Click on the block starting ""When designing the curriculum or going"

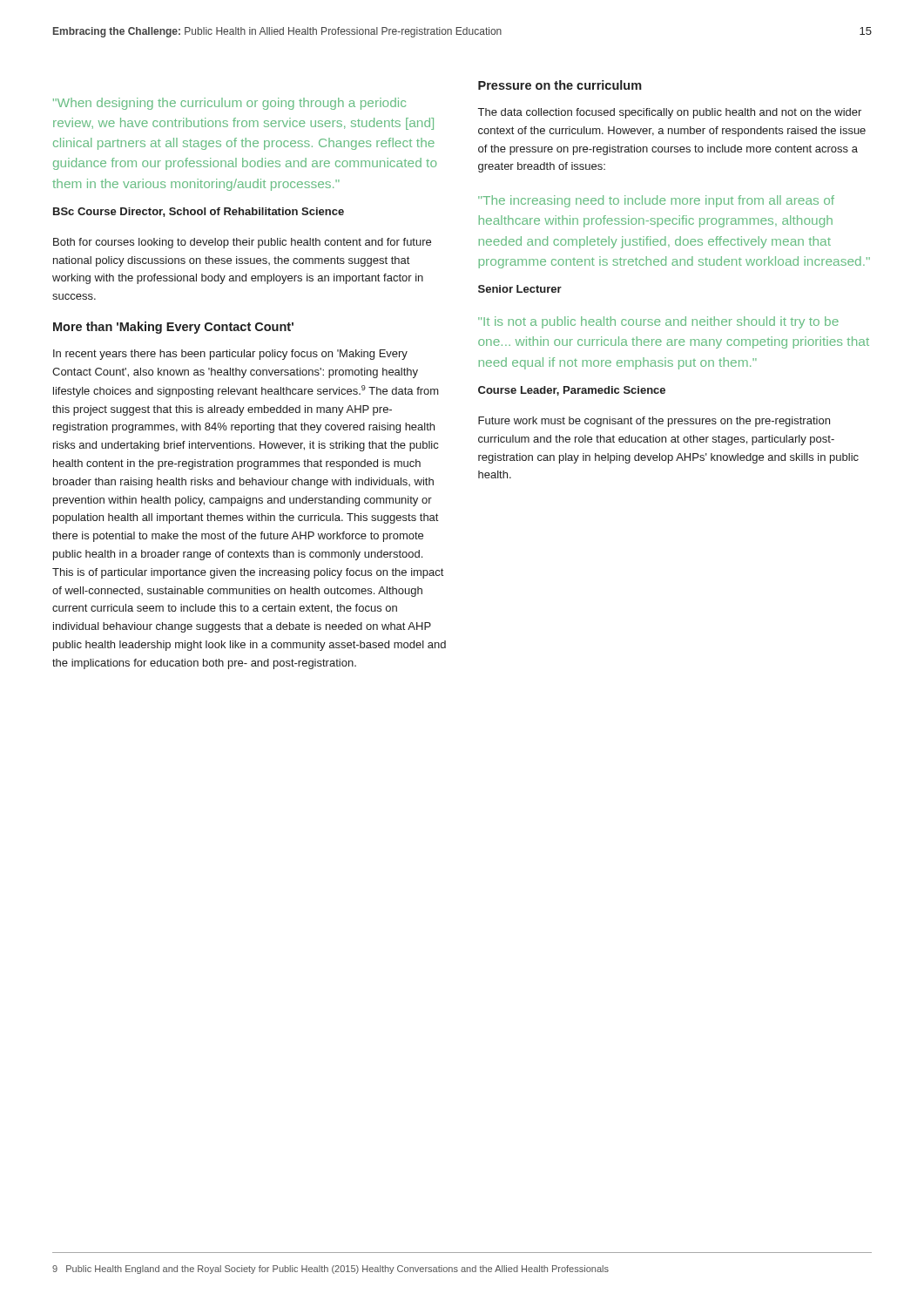249,143
